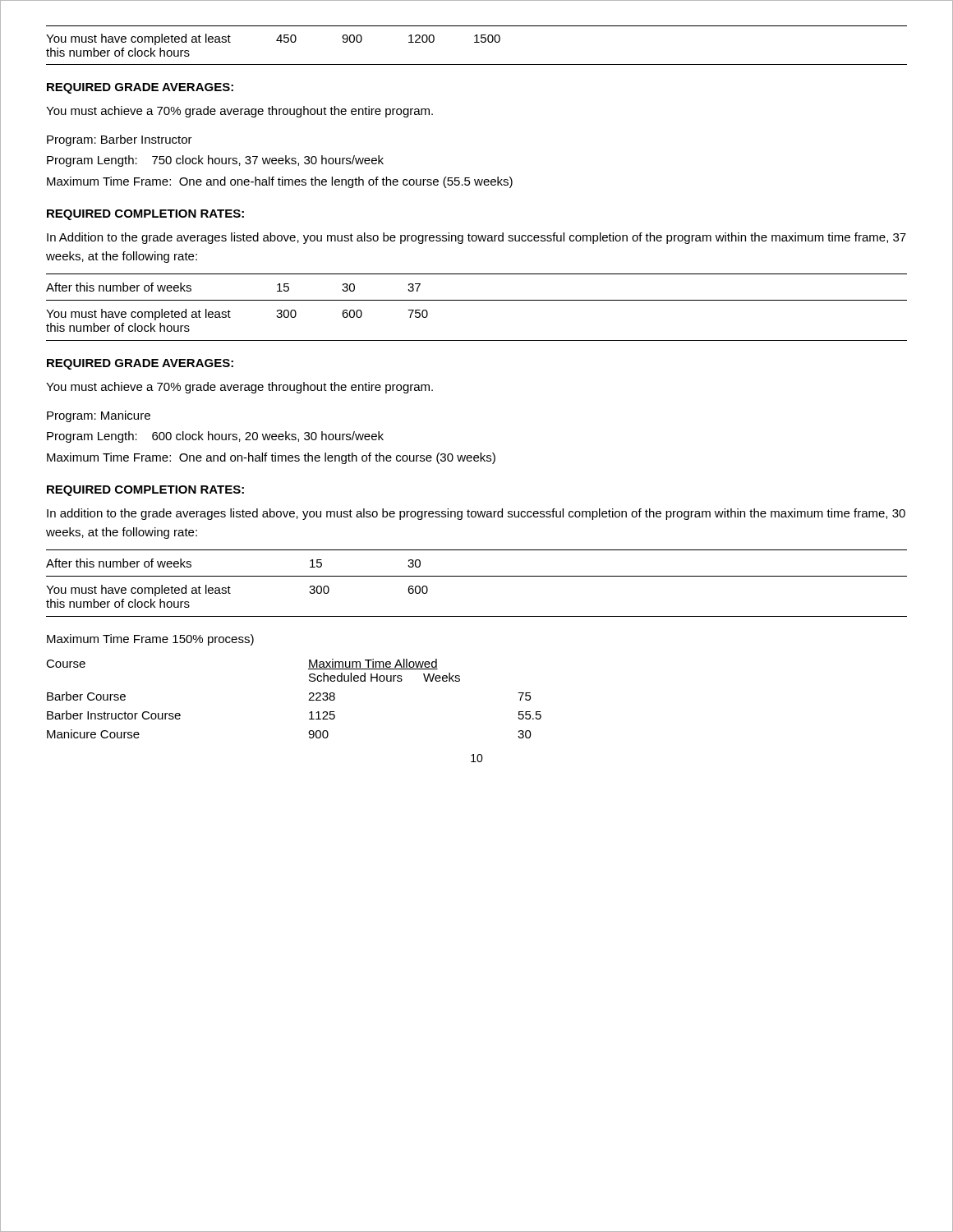Find the table that mentions "Manicure Course"
Image resolution: width=953 pixels, height=1232 pixels.
coord(476,699)
